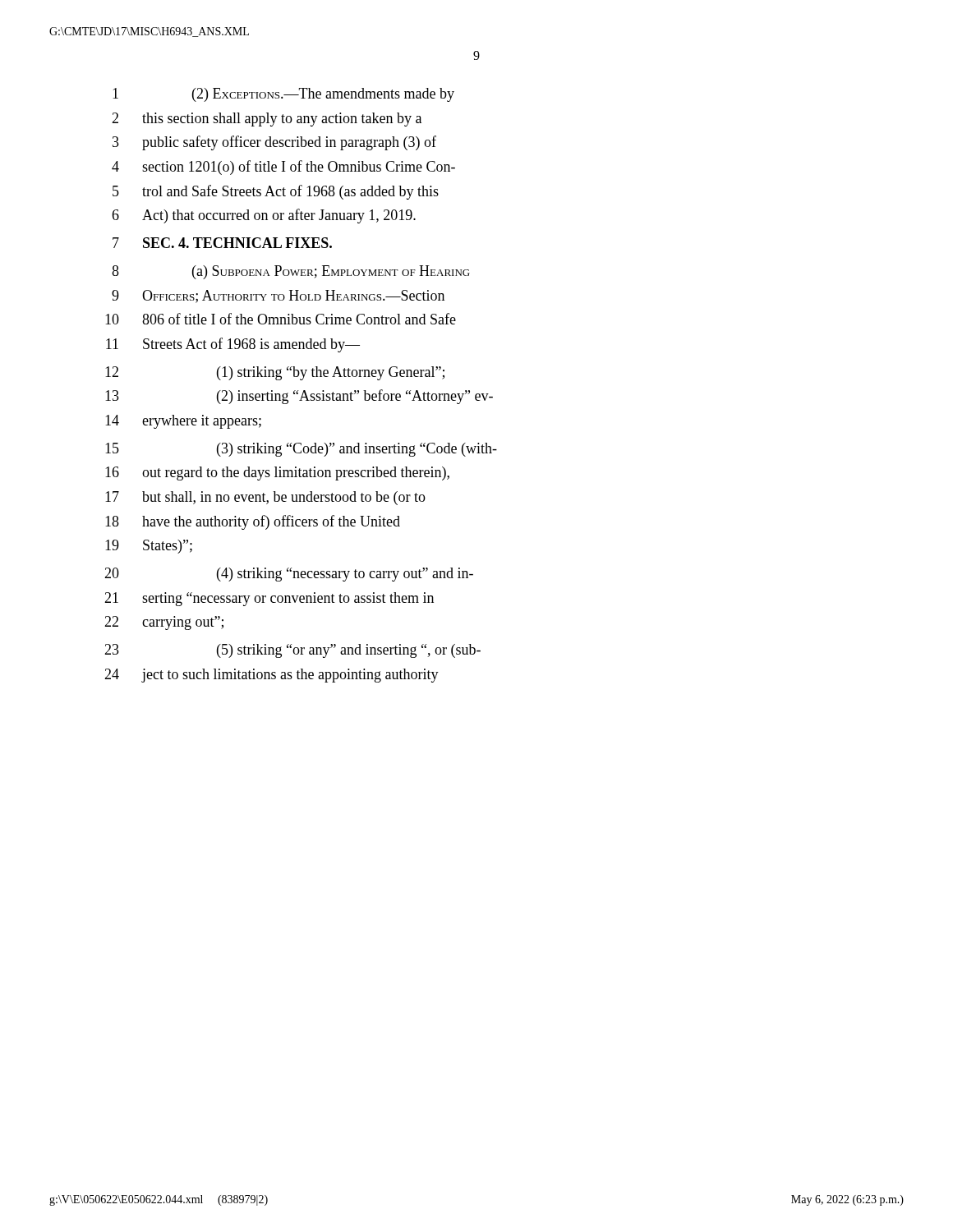Viewport: 953px width, 1232px height.
Task: Find the block starting "10 806 of title I of"
Action: (x=281, y=319)
